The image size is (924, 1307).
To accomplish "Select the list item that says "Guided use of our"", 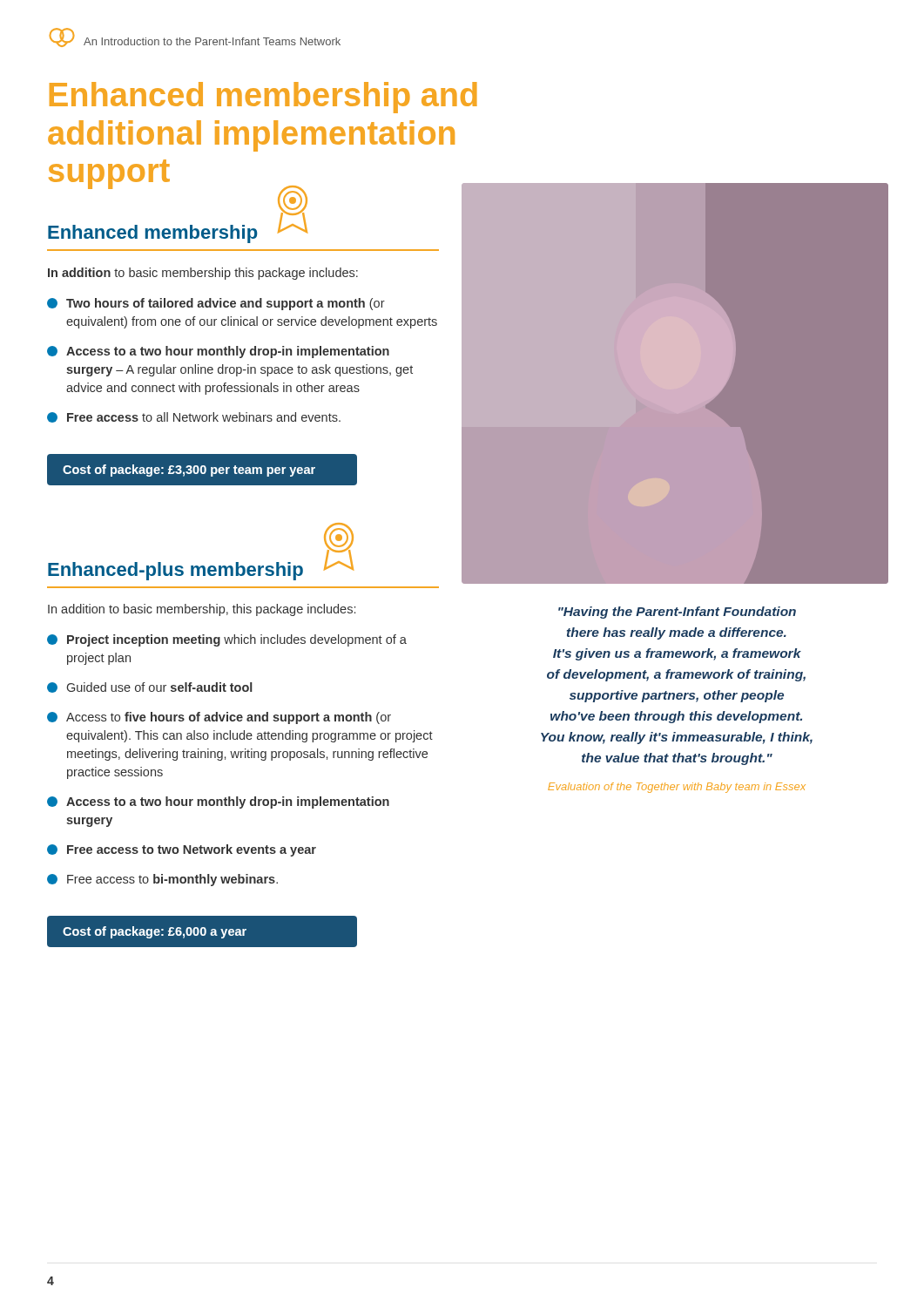I will click(x=150, y=688).
